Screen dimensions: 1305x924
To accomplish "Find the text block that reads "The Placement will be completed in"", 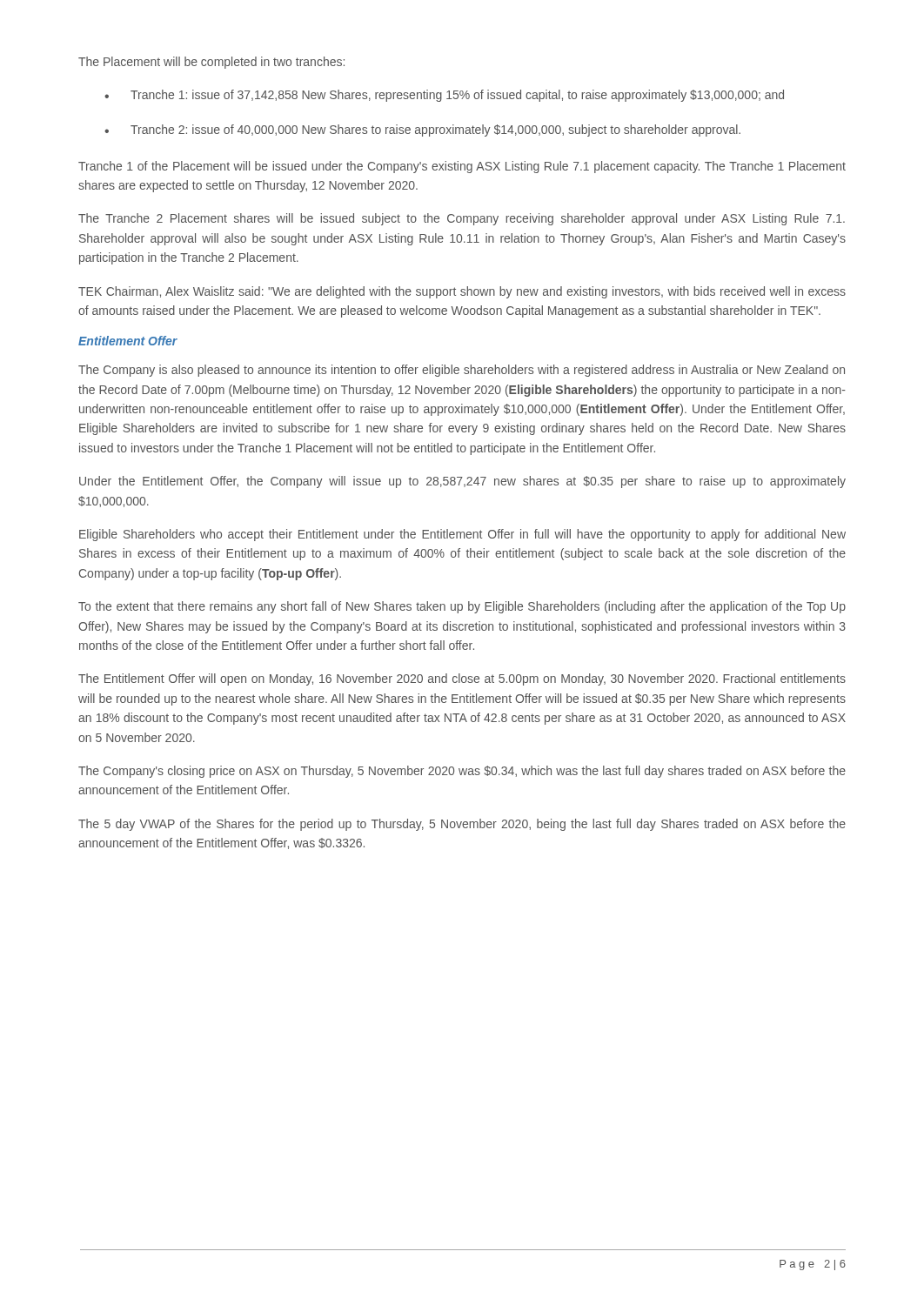I will click(x=212, y=62).
